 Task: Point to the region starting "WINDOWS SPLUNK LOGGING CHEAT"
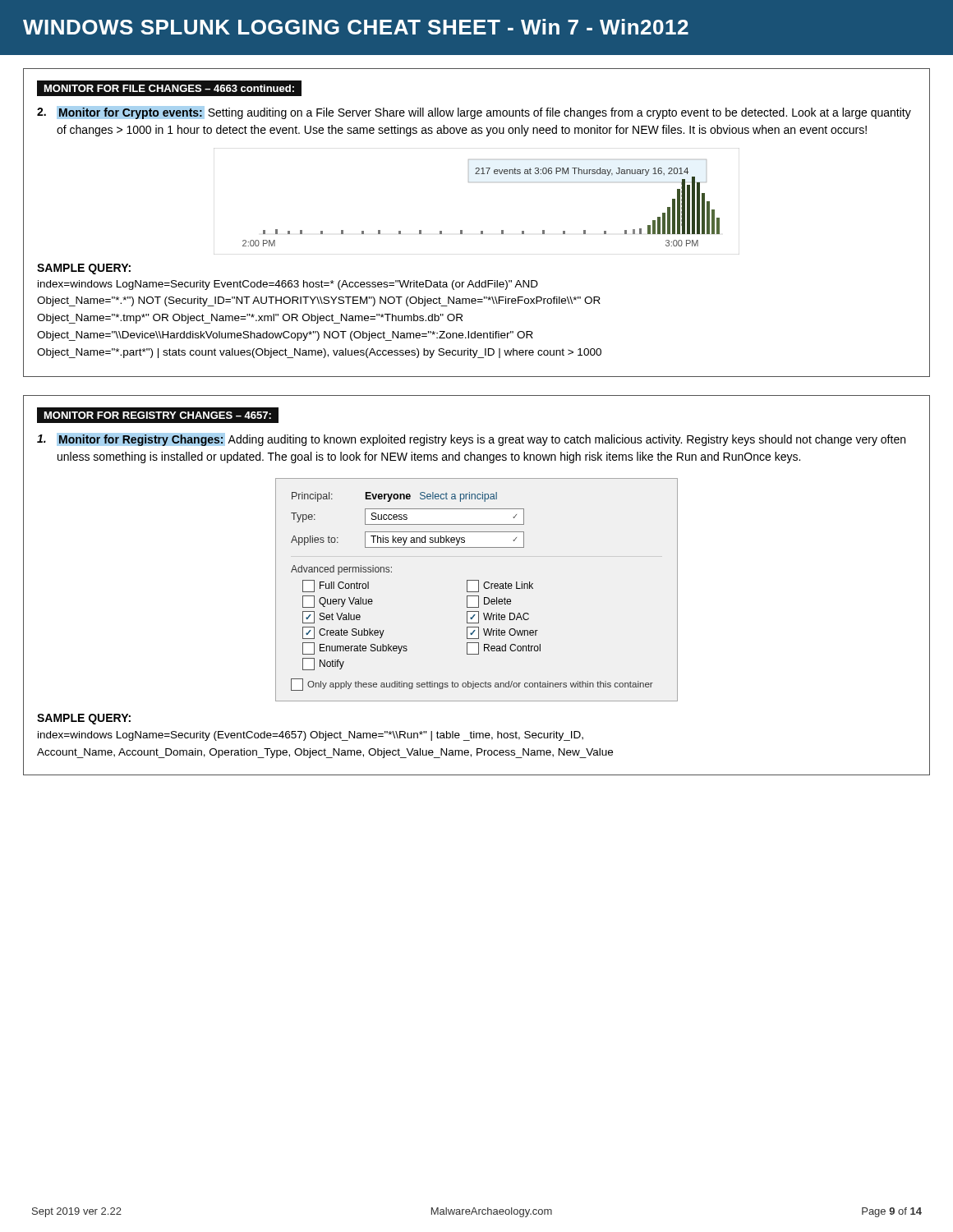click(x=356, y=27)
